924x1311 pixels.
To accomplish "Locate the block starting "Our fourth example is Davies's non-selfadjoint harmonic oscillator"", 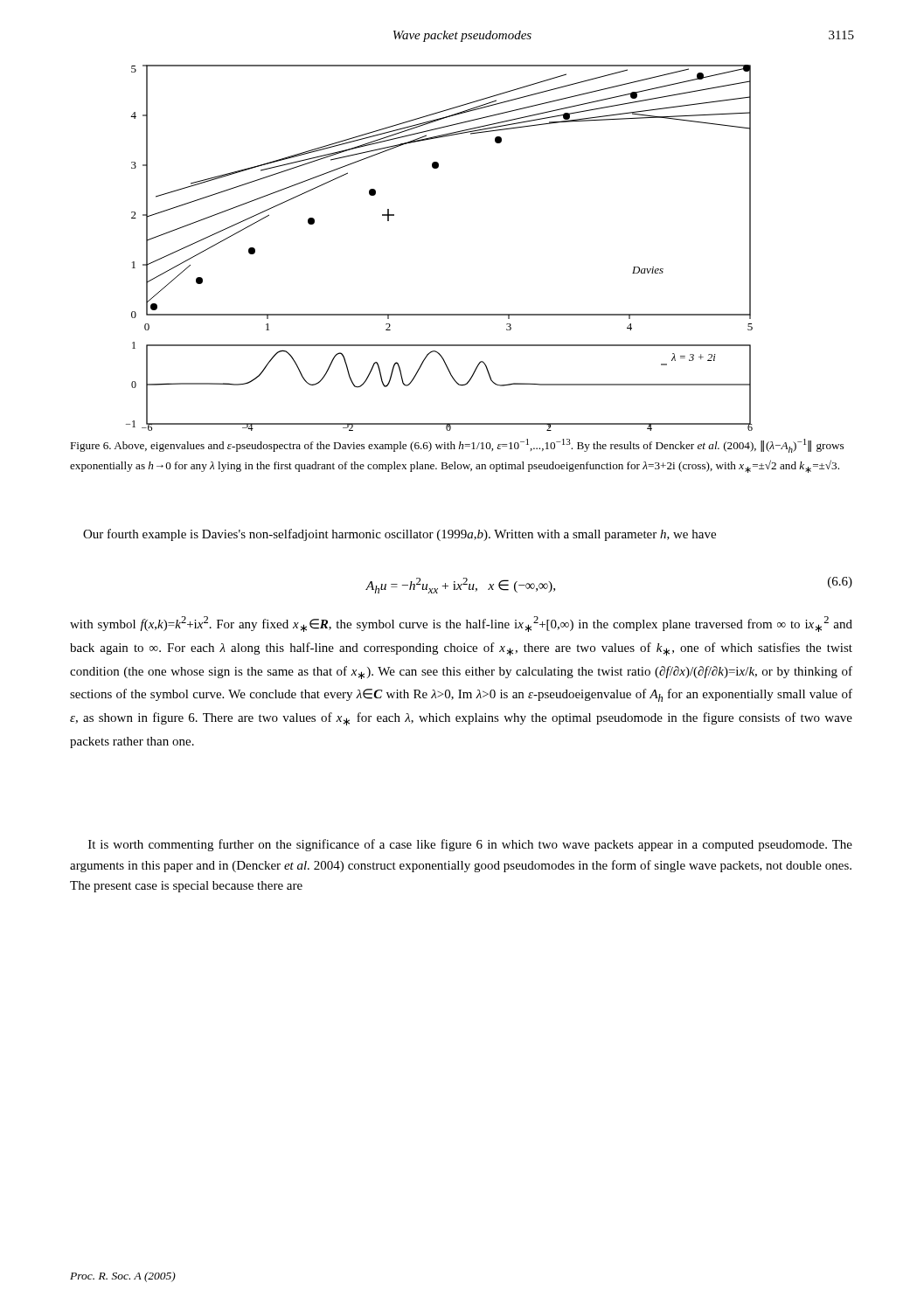I will (x=393, y=534).
